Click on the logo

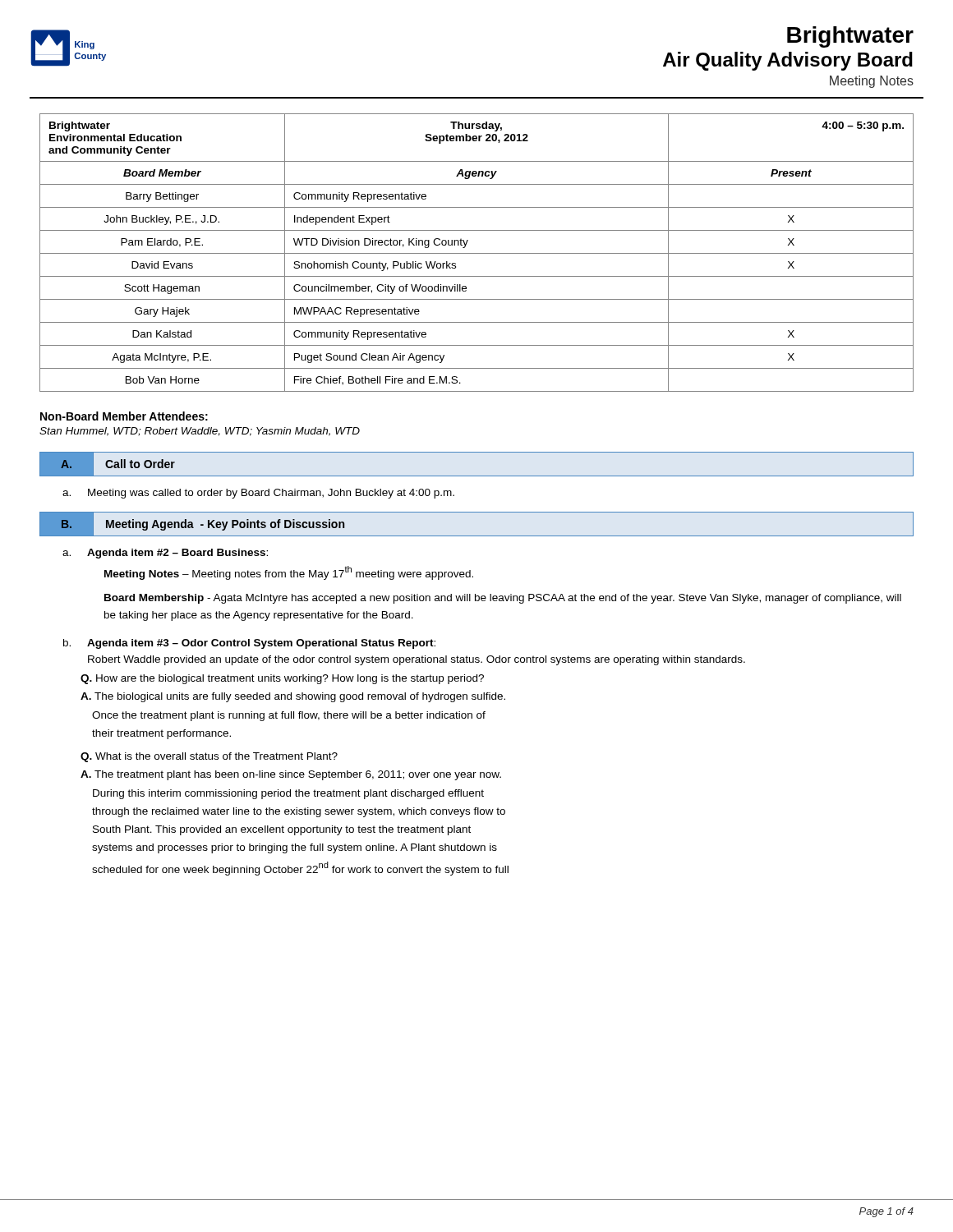[x=87, y=48]
